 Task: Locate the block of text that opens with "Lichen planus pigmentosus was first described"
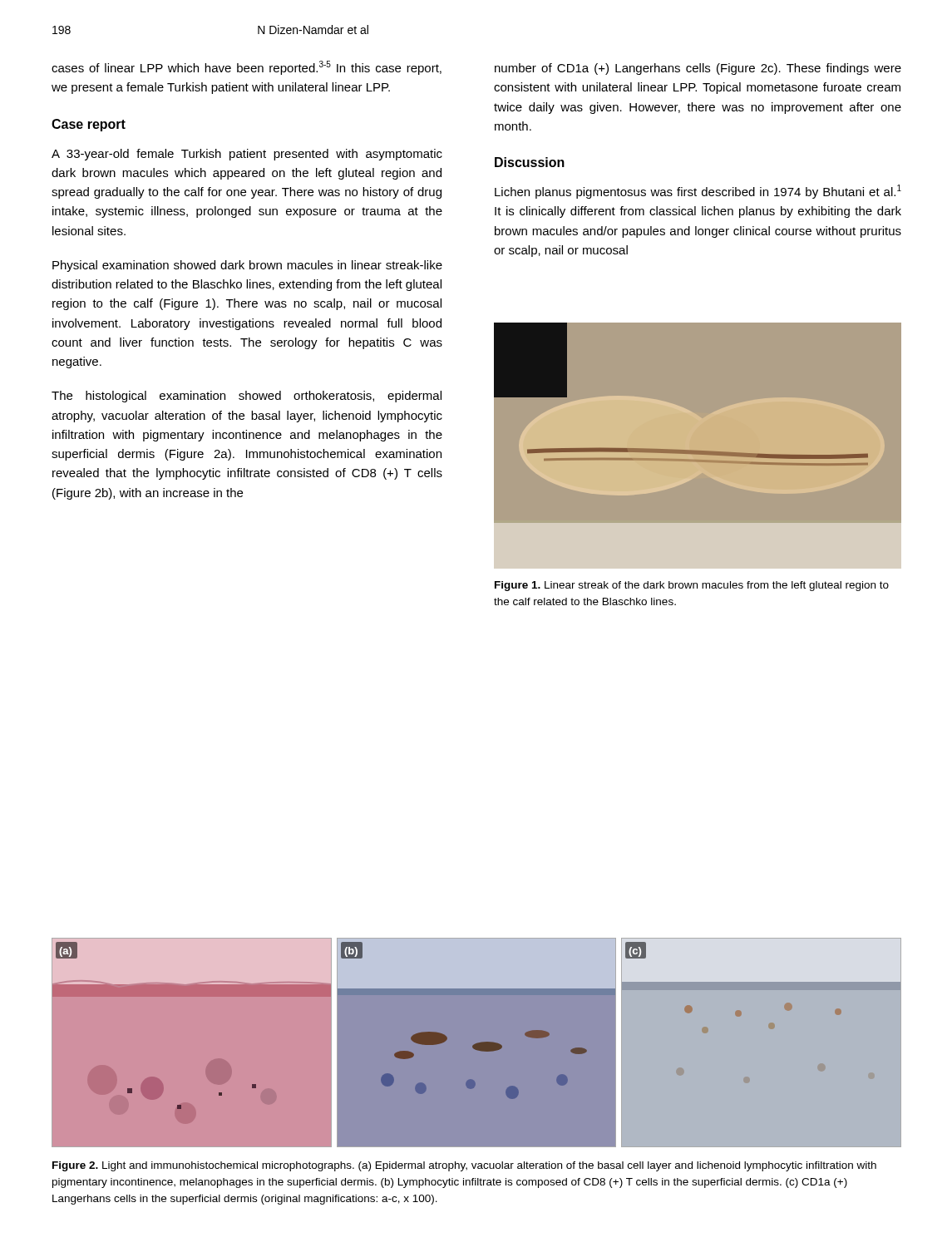[698, 220]
